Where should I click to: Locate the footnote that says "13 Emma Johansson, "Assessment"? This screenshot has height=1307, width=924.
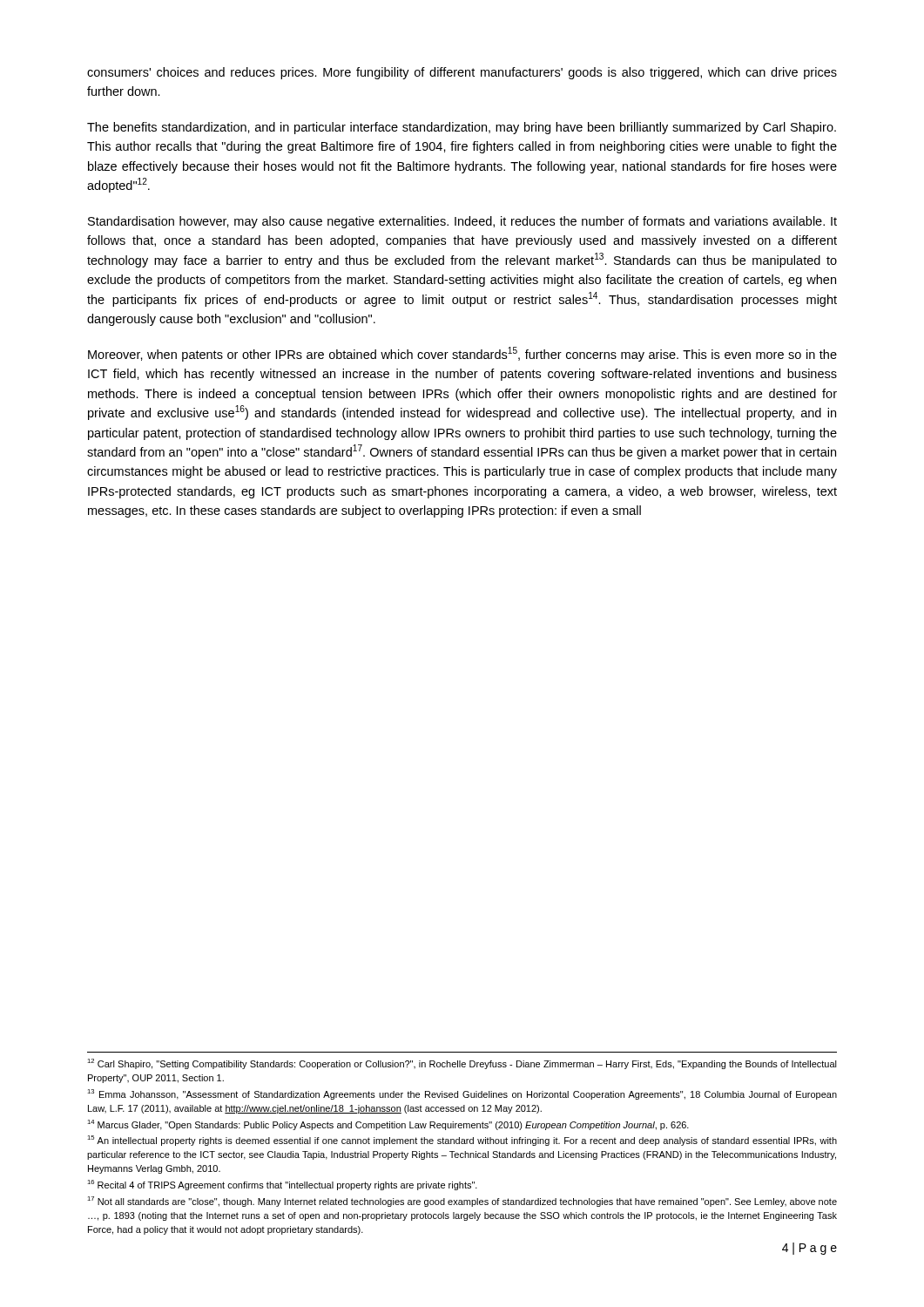point(462,1101)
